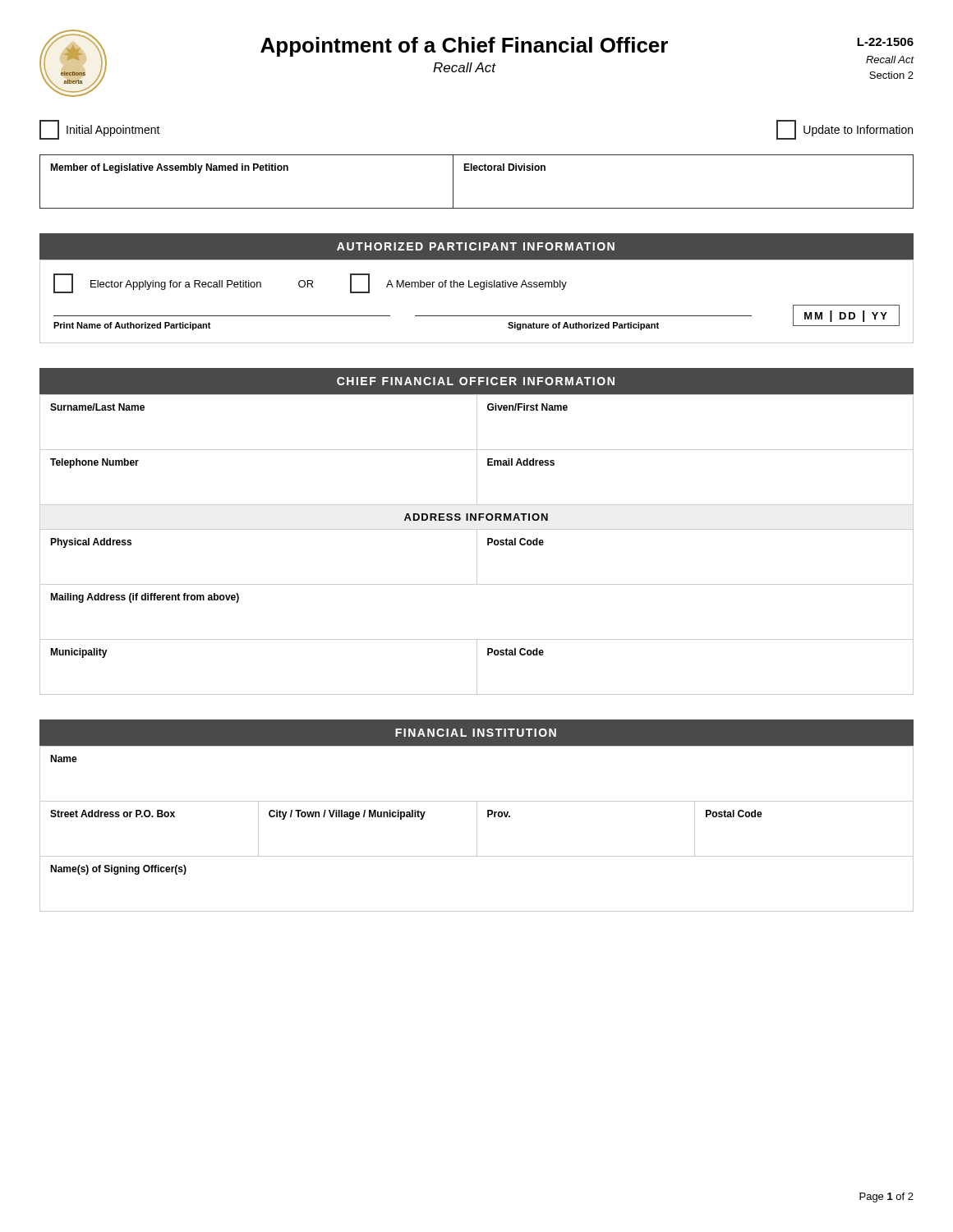
Task: Locate the table with the text "Member of Legislative"
Action: pyautogui.click(x=476, y=181)
